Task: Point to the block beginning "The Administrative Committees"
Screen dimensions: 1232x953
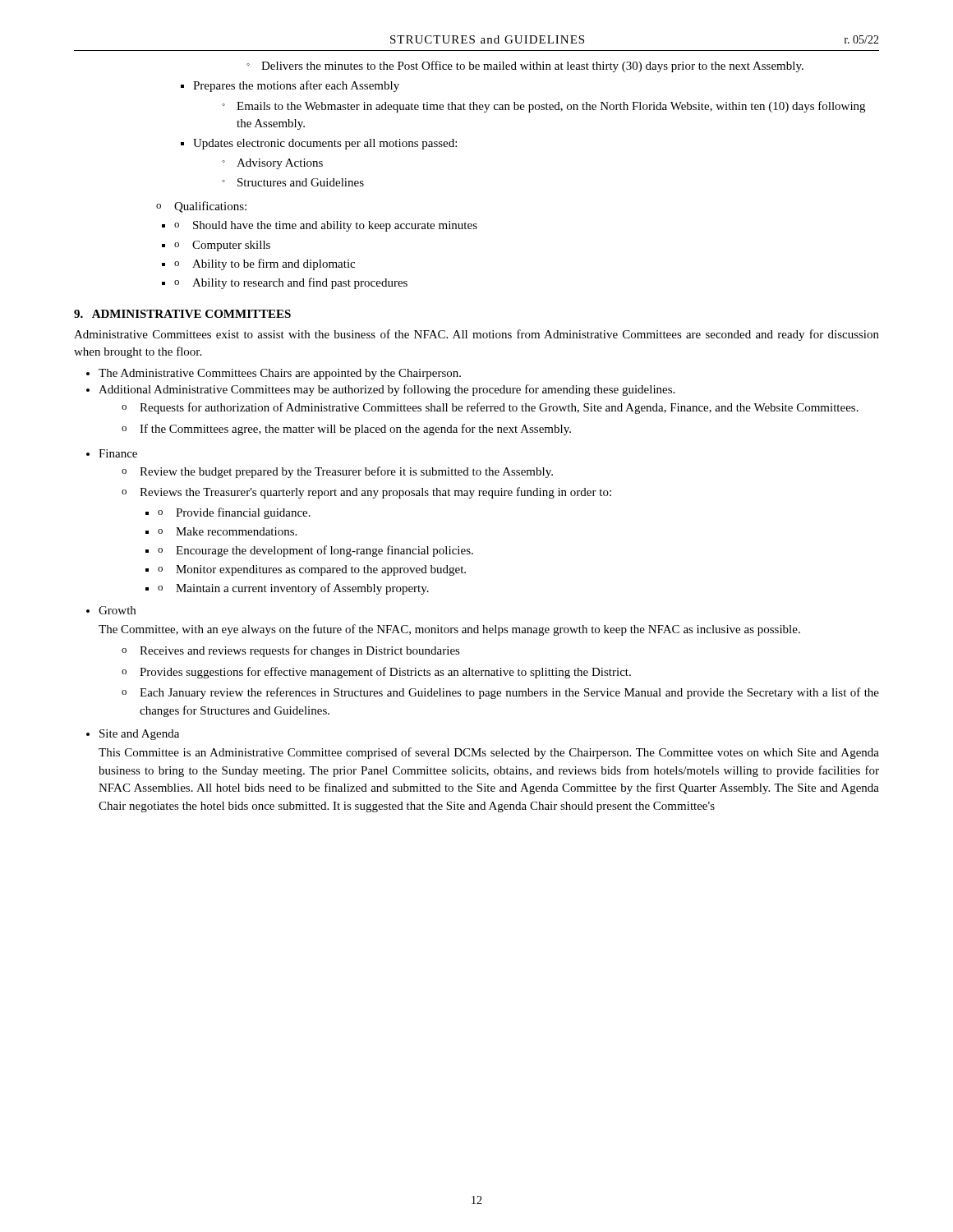Action: pos(280,374)
